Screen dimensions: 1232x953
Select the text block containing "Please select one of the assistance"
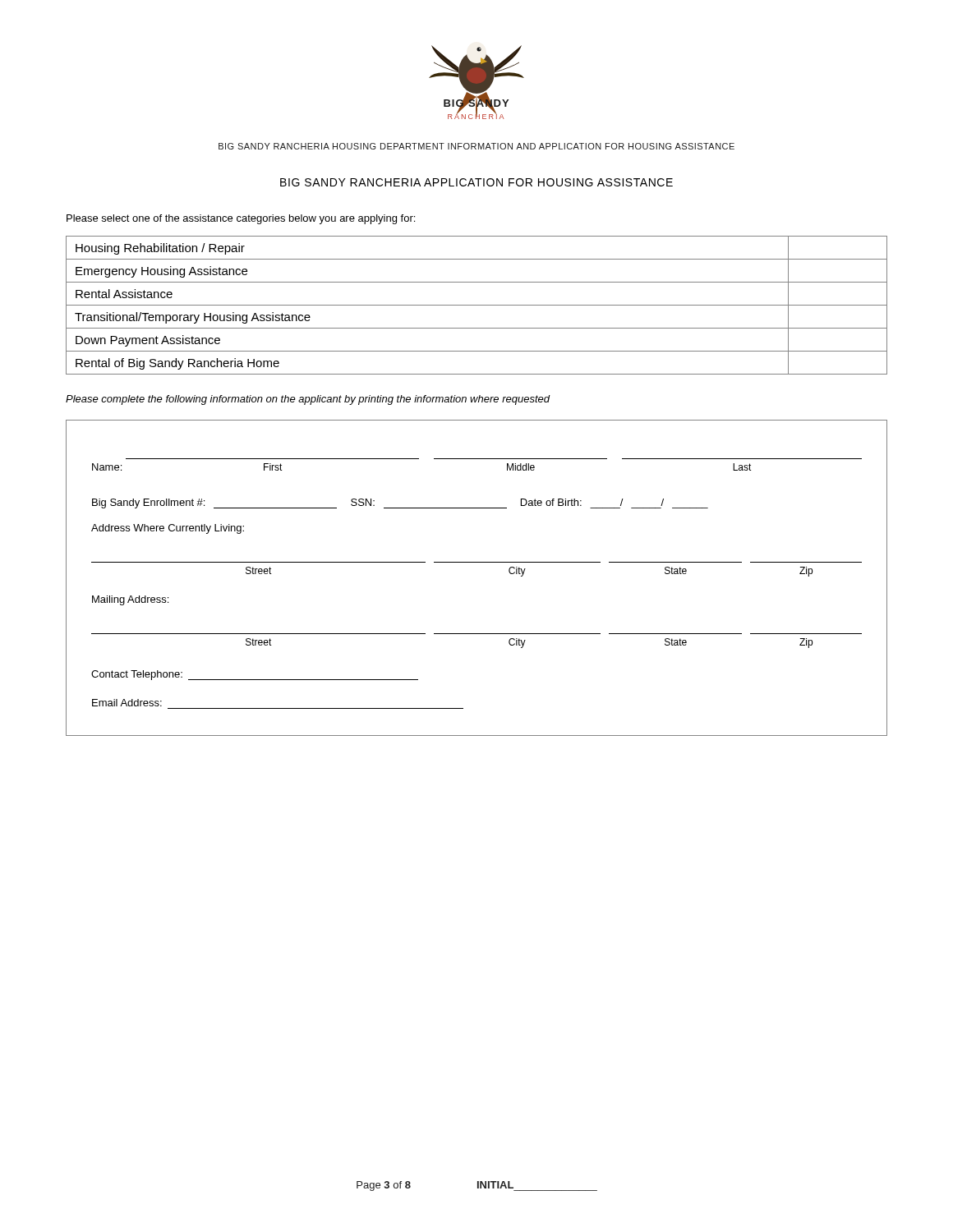pos(241,218)
